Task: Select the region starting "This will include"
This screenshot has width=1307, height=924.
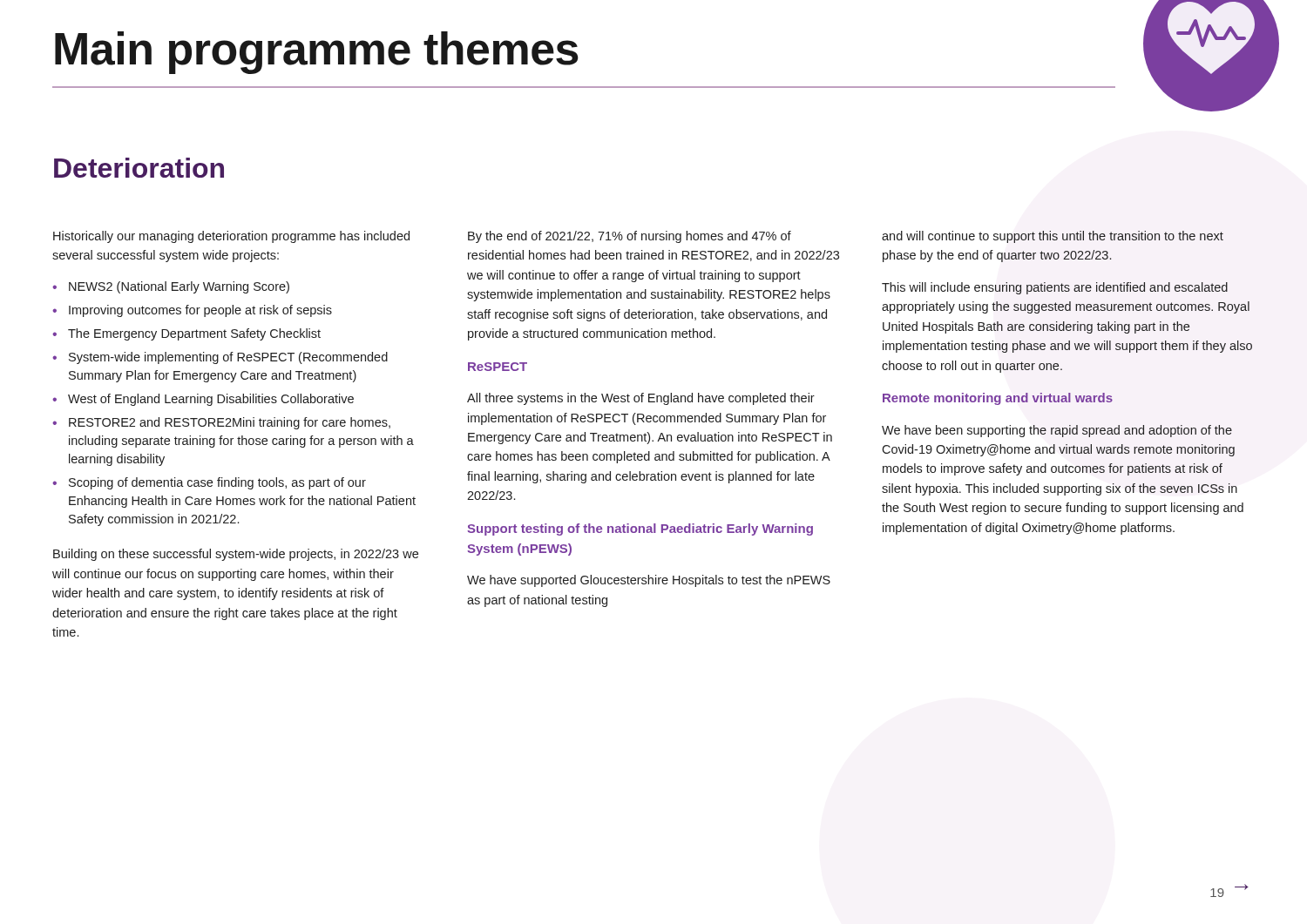Action: coord(1068,327)
